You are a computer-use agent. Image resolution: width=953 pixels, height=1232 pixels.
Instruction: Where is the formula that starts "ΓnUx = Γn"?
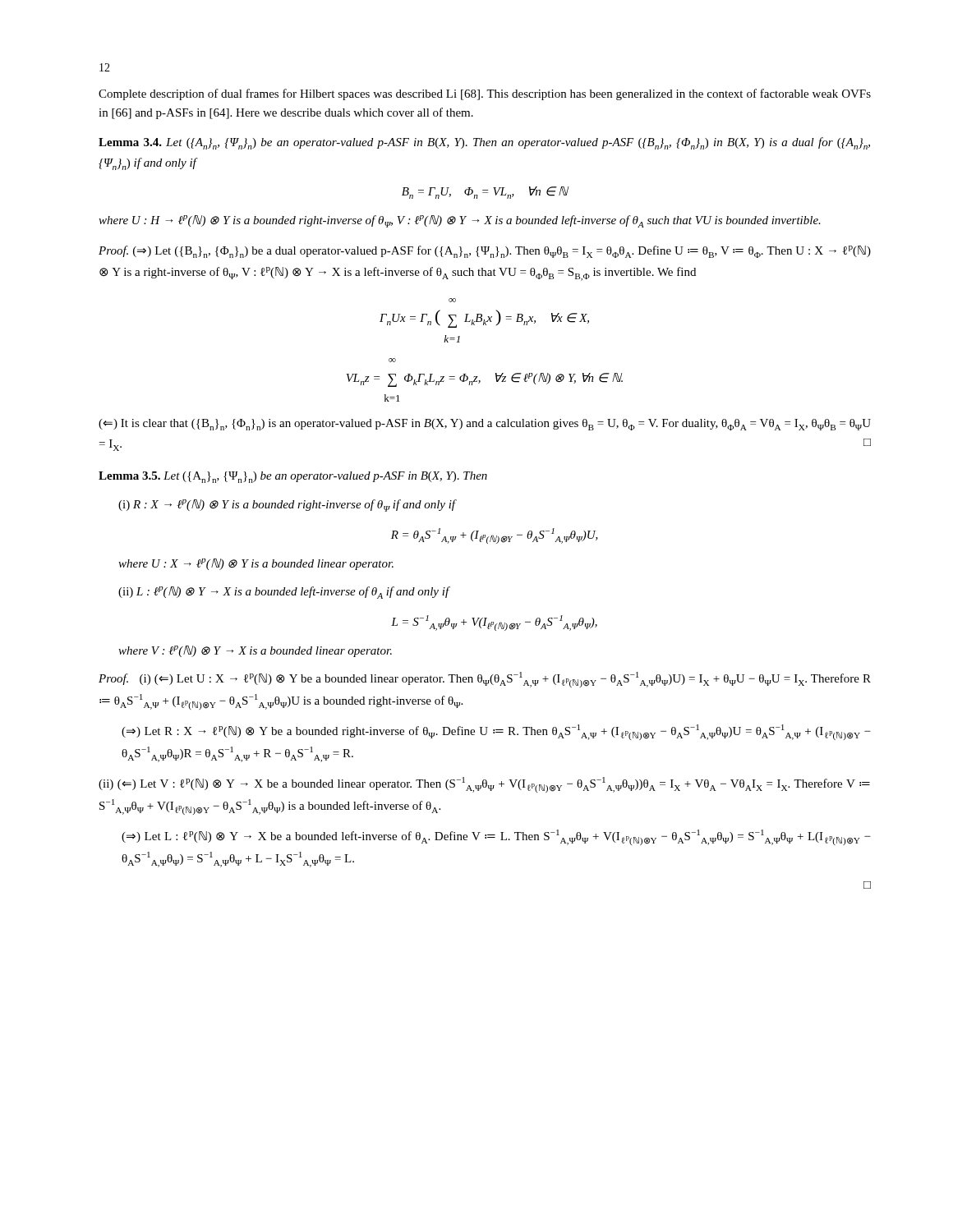tap(485, 319)
